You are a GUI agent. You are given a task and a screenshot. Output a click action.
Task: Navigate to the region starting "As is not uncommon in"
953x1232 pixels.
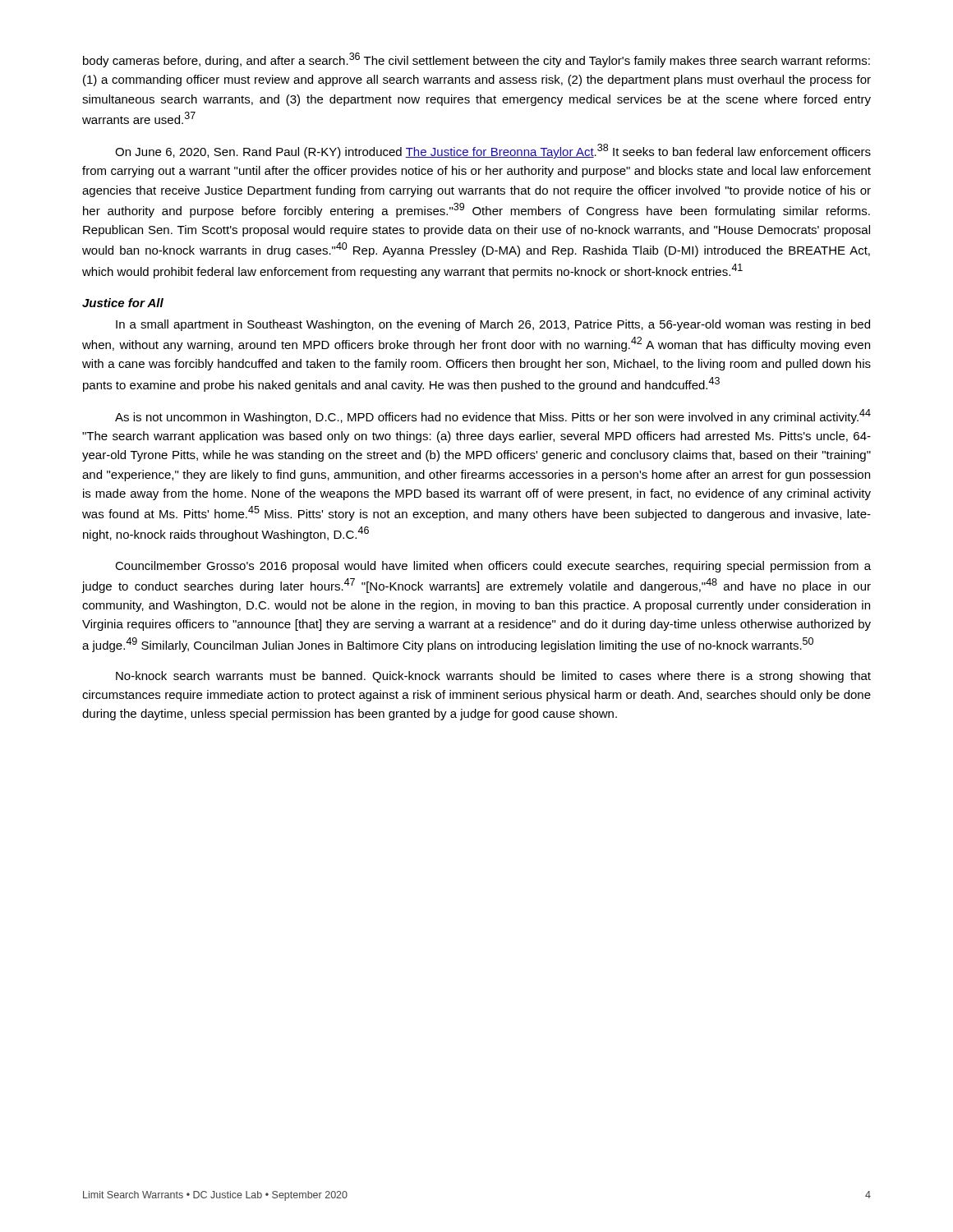(x=476, y=475)
